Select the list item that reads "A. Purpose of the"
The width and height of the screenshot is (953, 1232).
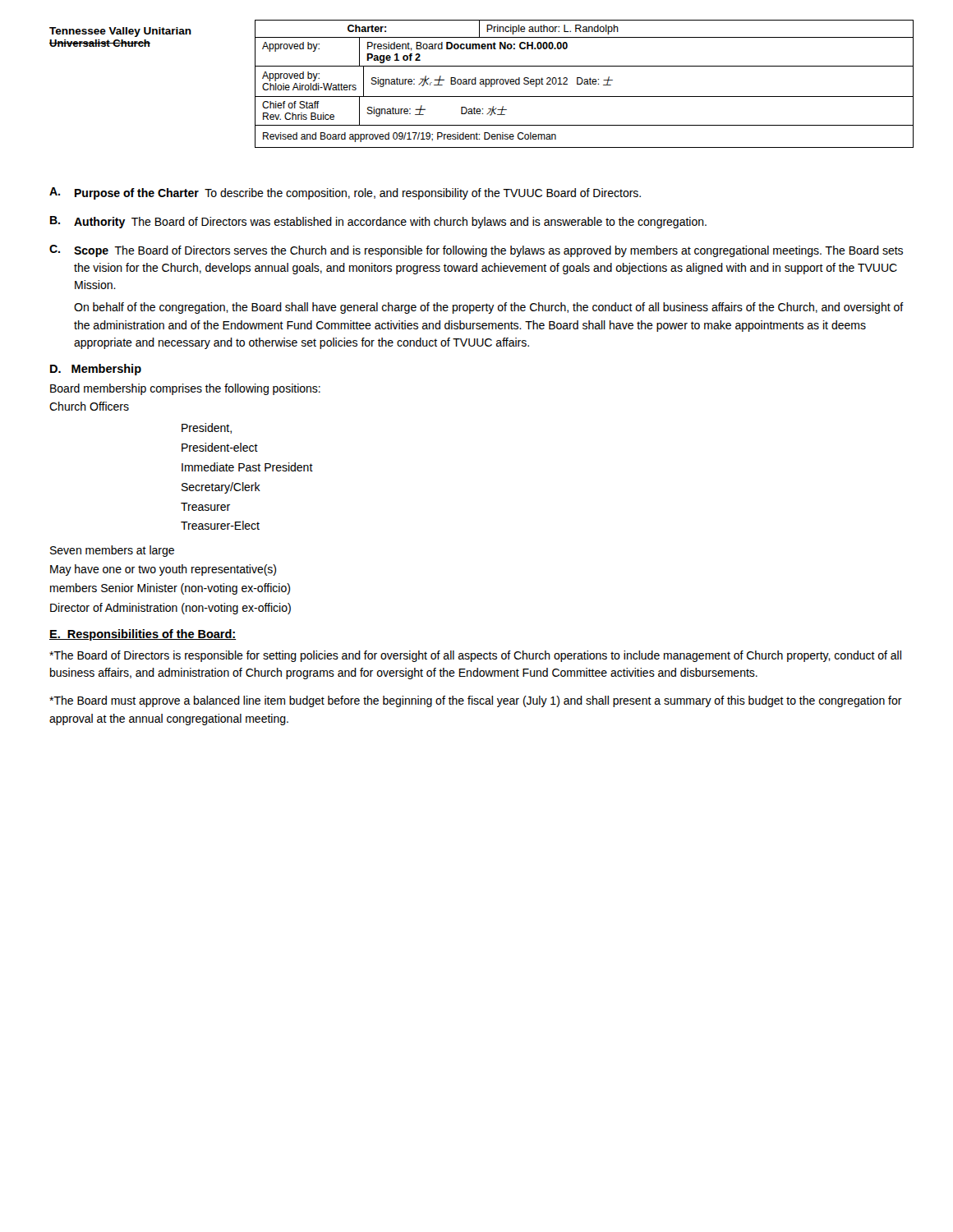coord(346,193)
